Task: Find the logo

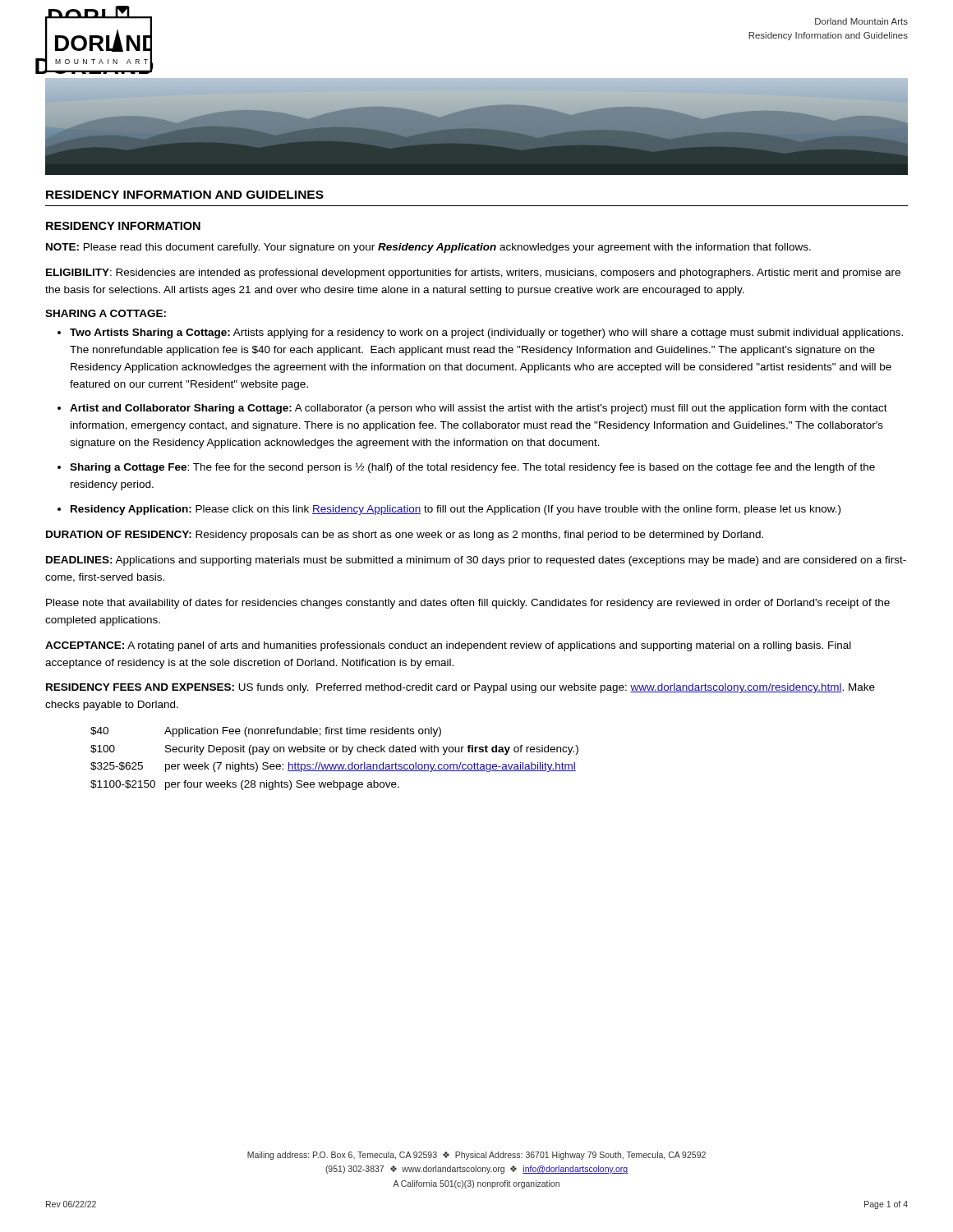Action: point(94,42)
